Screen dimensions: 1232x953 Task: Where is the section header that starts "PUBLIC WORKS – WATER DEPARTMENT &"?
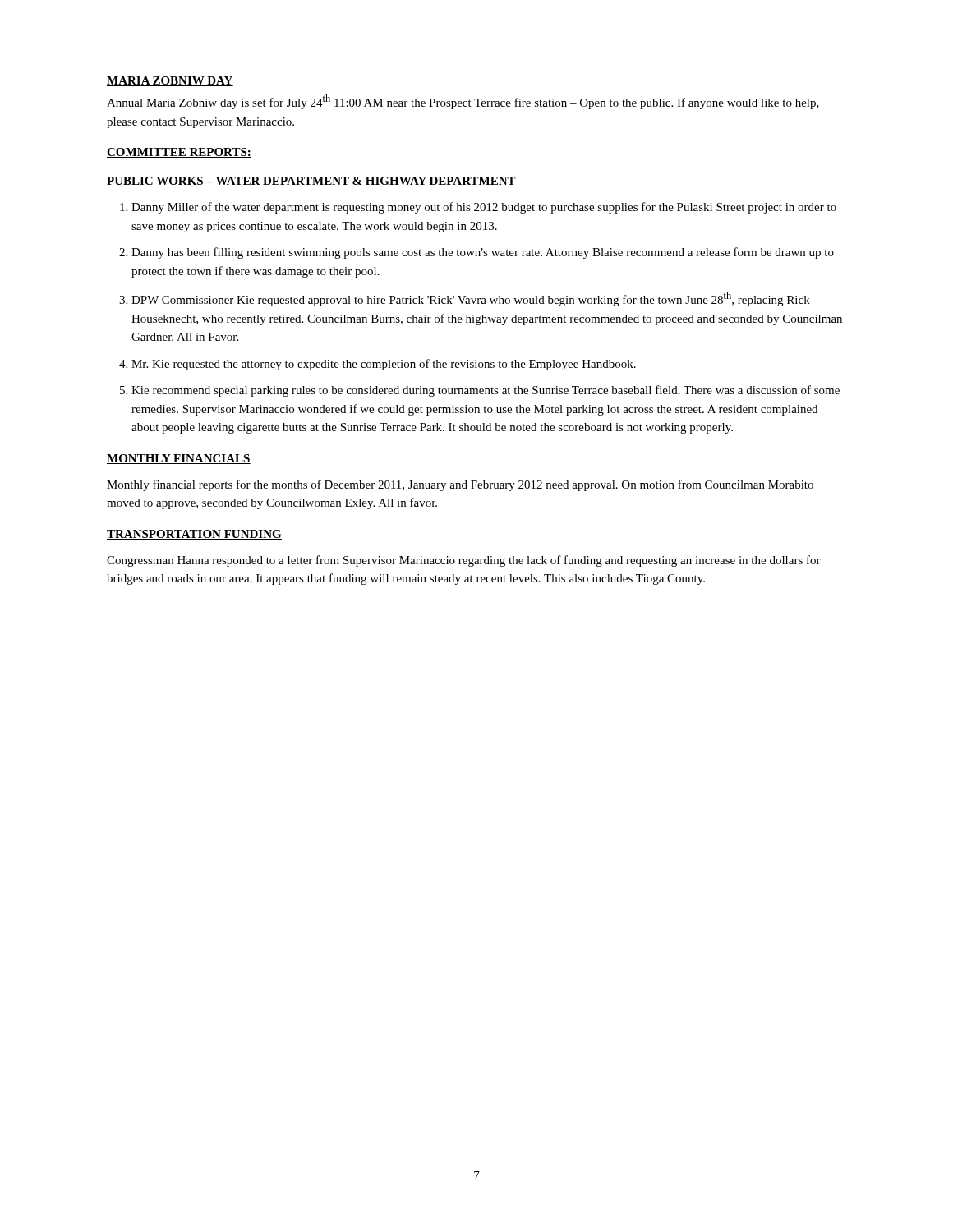pyautogui.click(x=311, y=181)
